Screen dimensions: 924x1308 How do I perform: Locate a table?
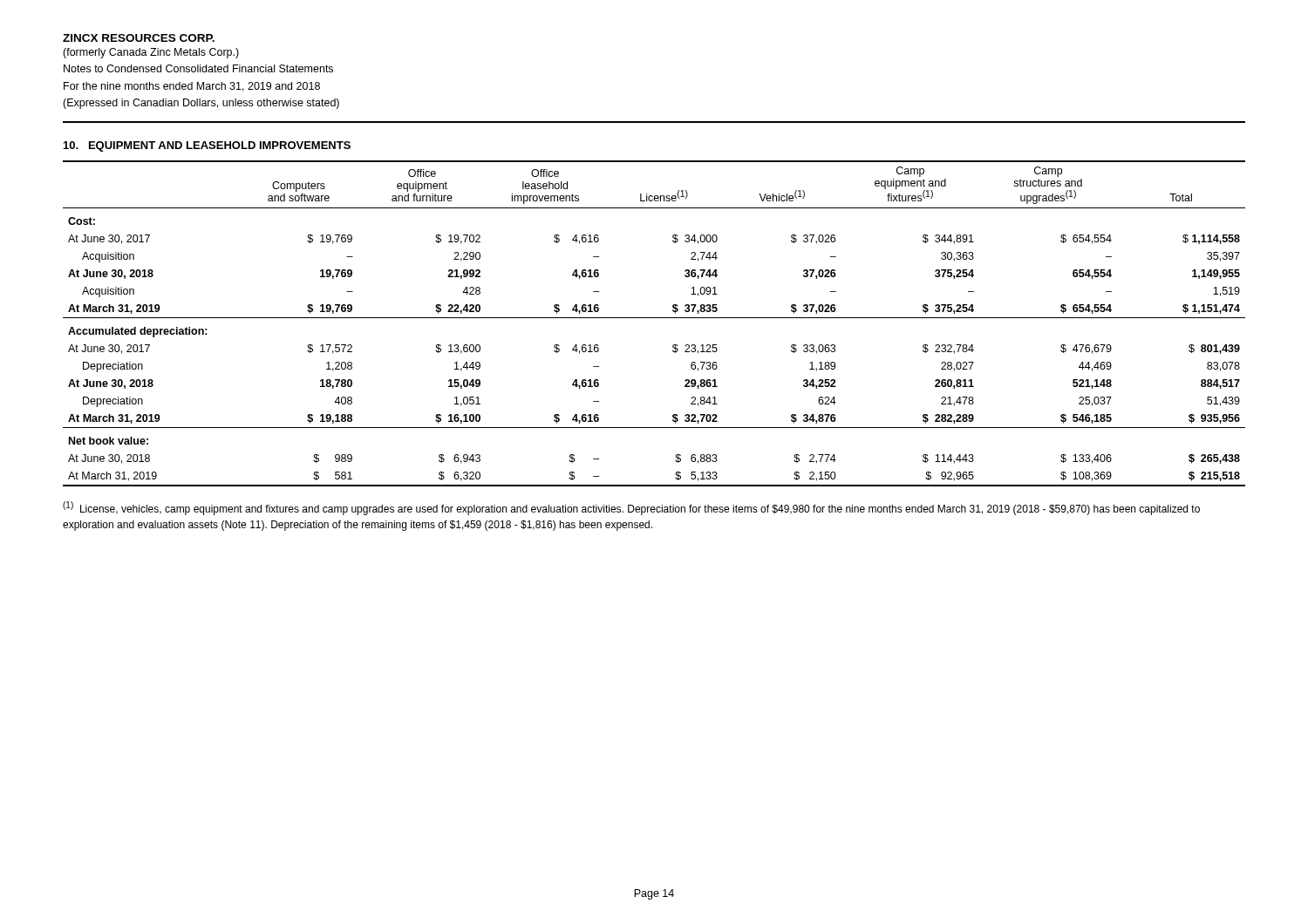coord(654,323)
